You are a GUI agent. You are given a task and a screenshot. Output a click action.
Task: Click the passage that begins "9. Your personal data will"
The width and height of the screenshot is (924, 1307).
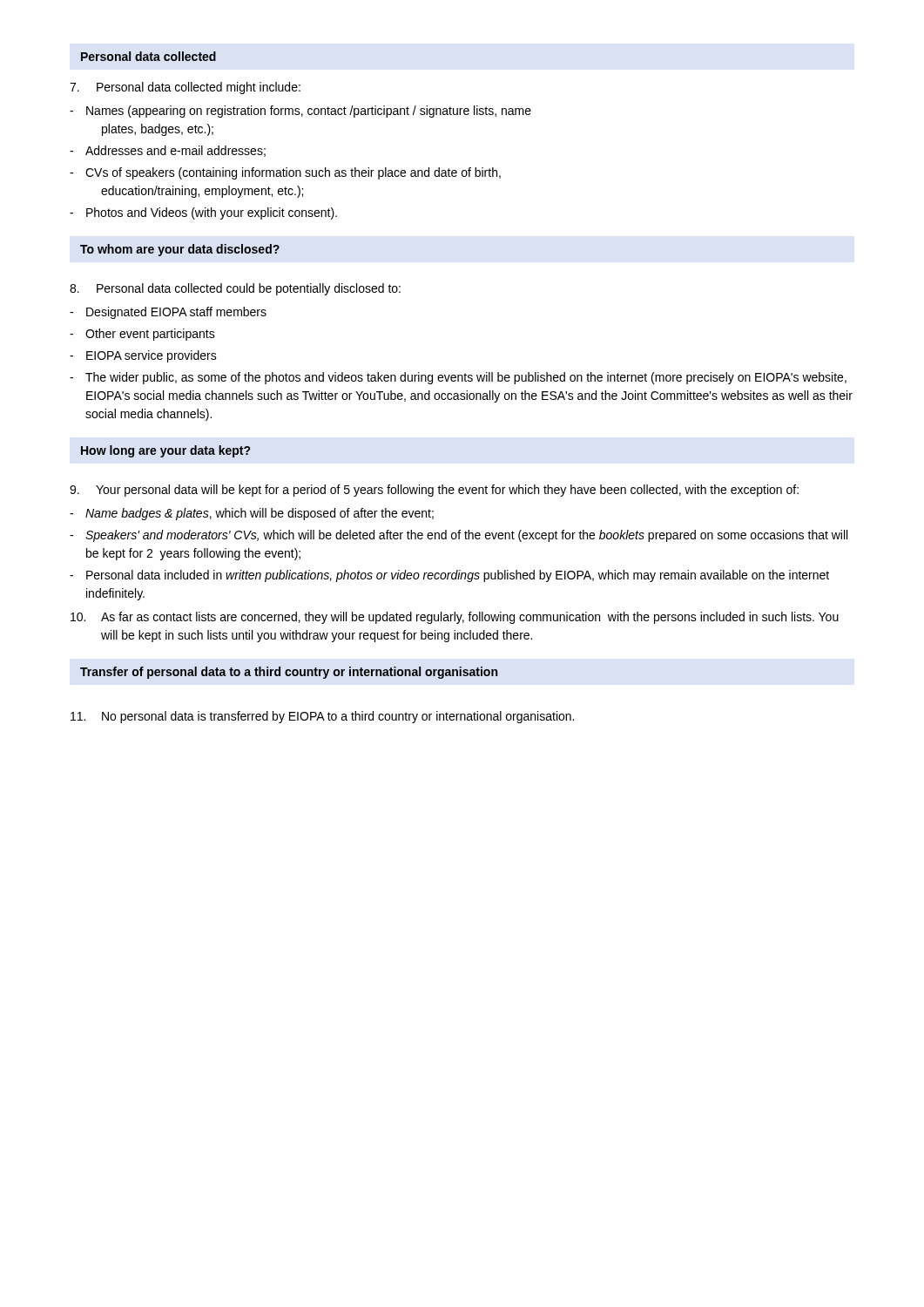click(462, 490)
